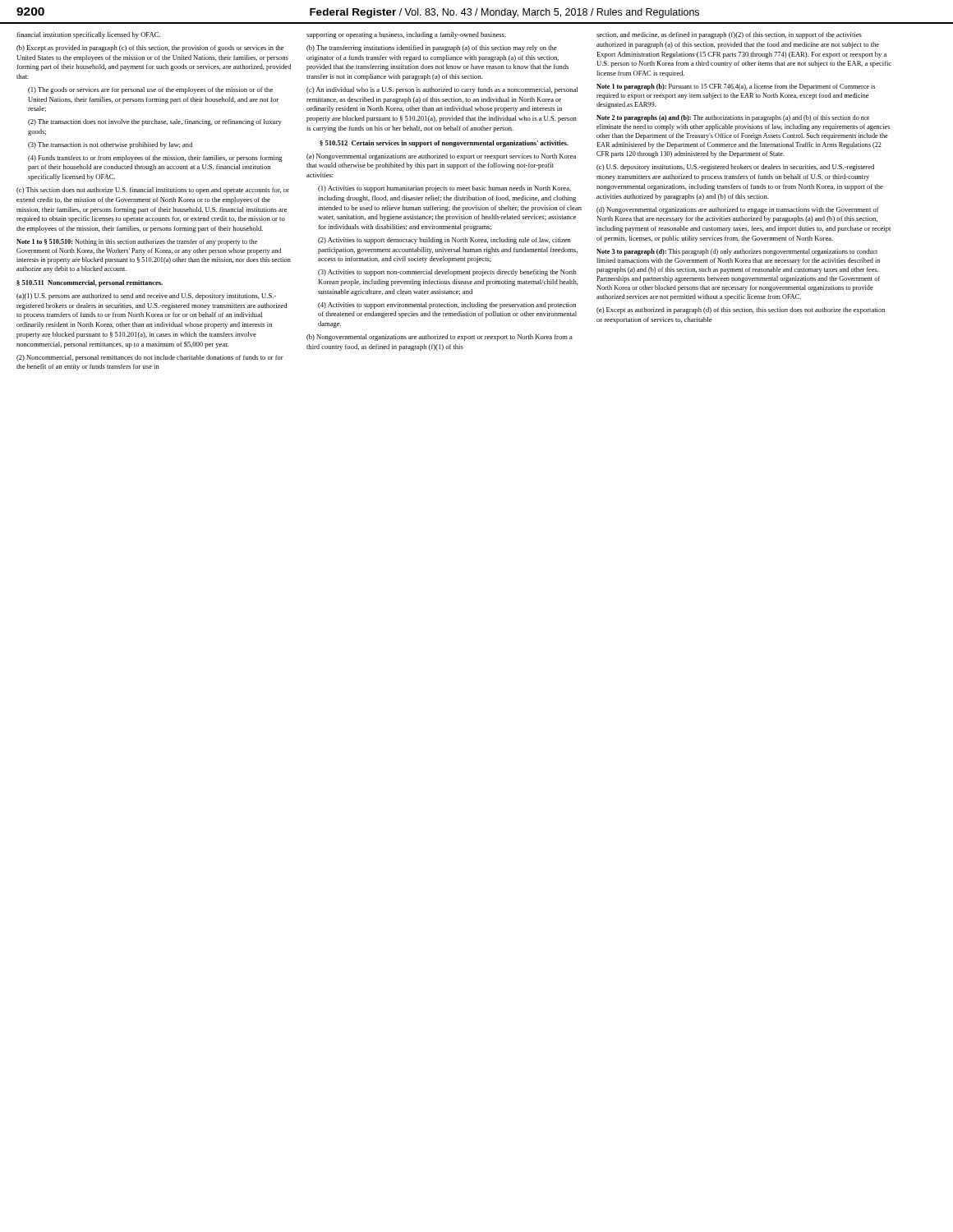
Task: Navigate to the text block starting "Note 3 to paragraph"
Action: coord(738,274)
